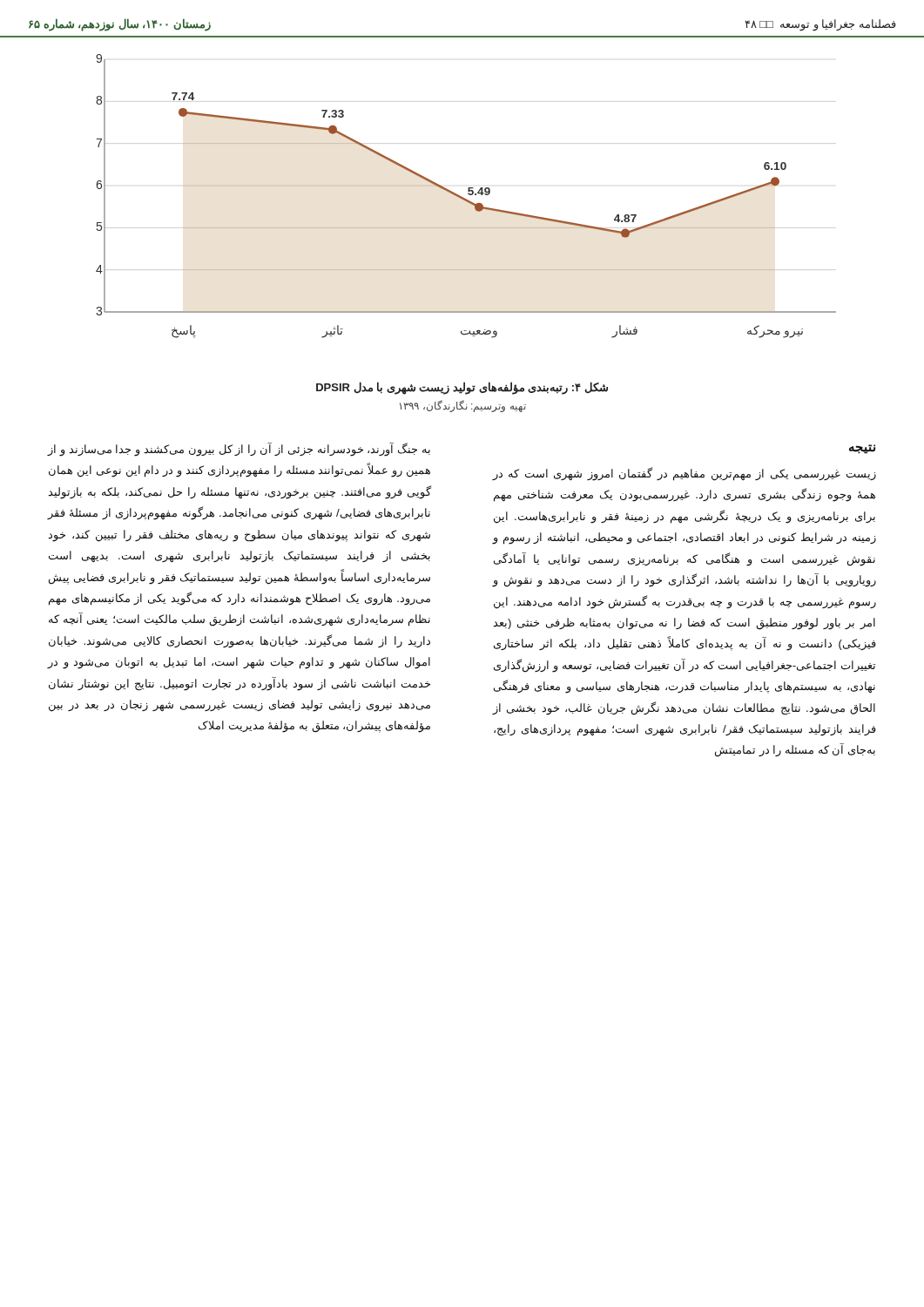Find the text block that reads "به جنگ آورند،"
The width and height of the screenshot is (924, 1307).
pos(239,587)
